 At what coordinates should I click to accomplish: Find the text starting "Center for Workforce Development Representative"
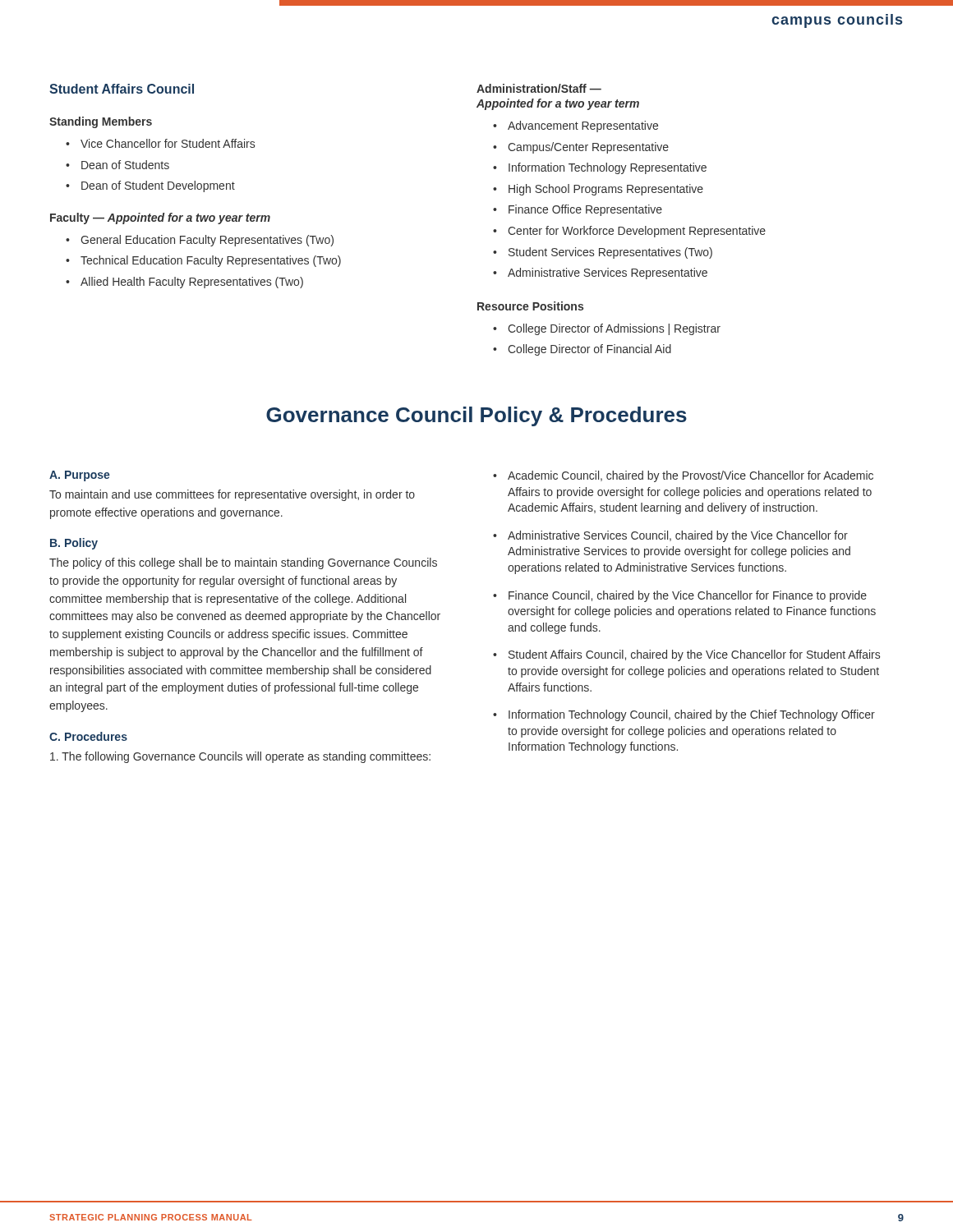point(637,231)
